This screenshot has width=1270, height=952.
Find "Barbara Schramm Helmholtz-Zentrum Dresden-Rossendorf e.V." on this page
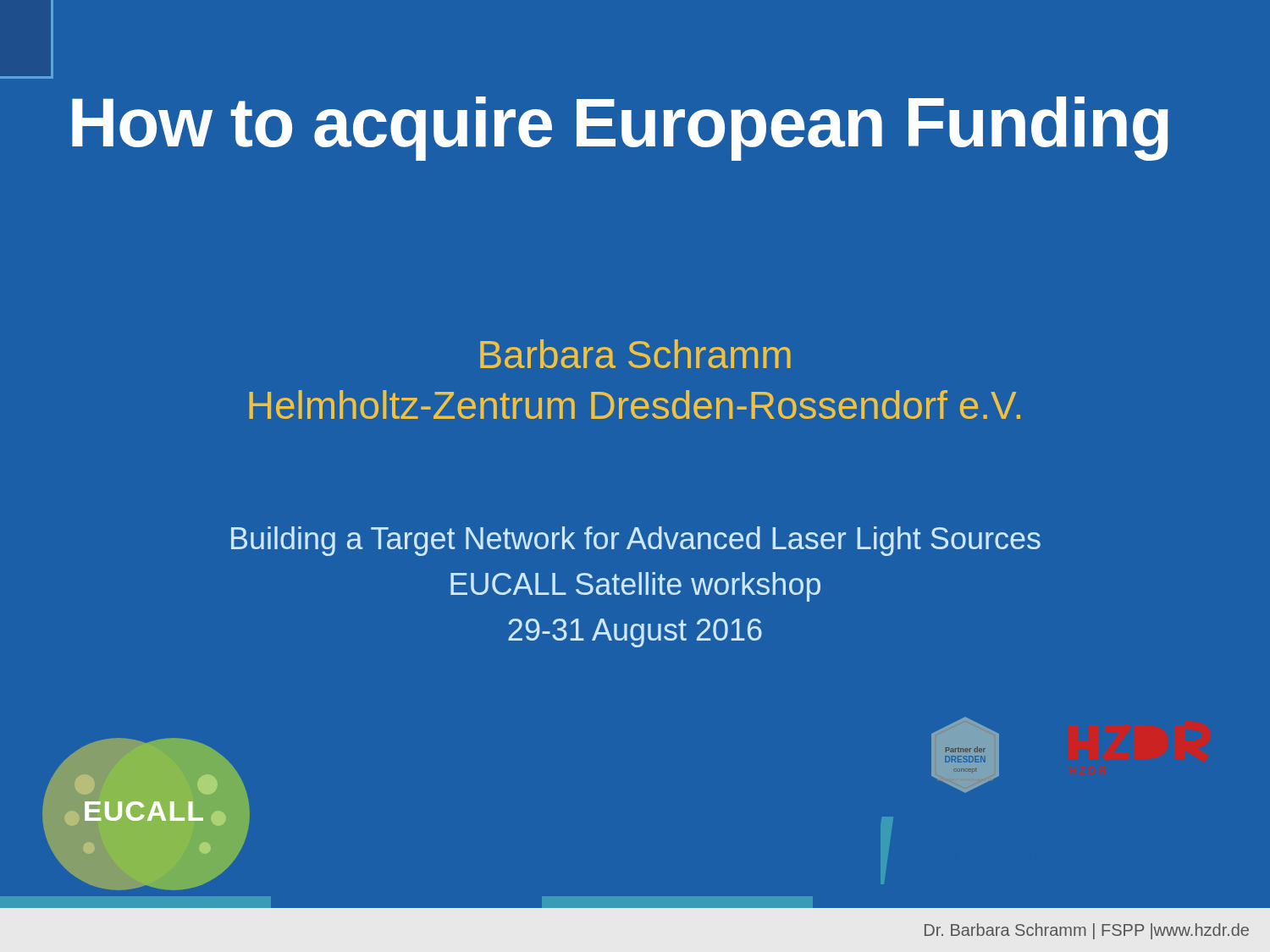coord(635,381)
